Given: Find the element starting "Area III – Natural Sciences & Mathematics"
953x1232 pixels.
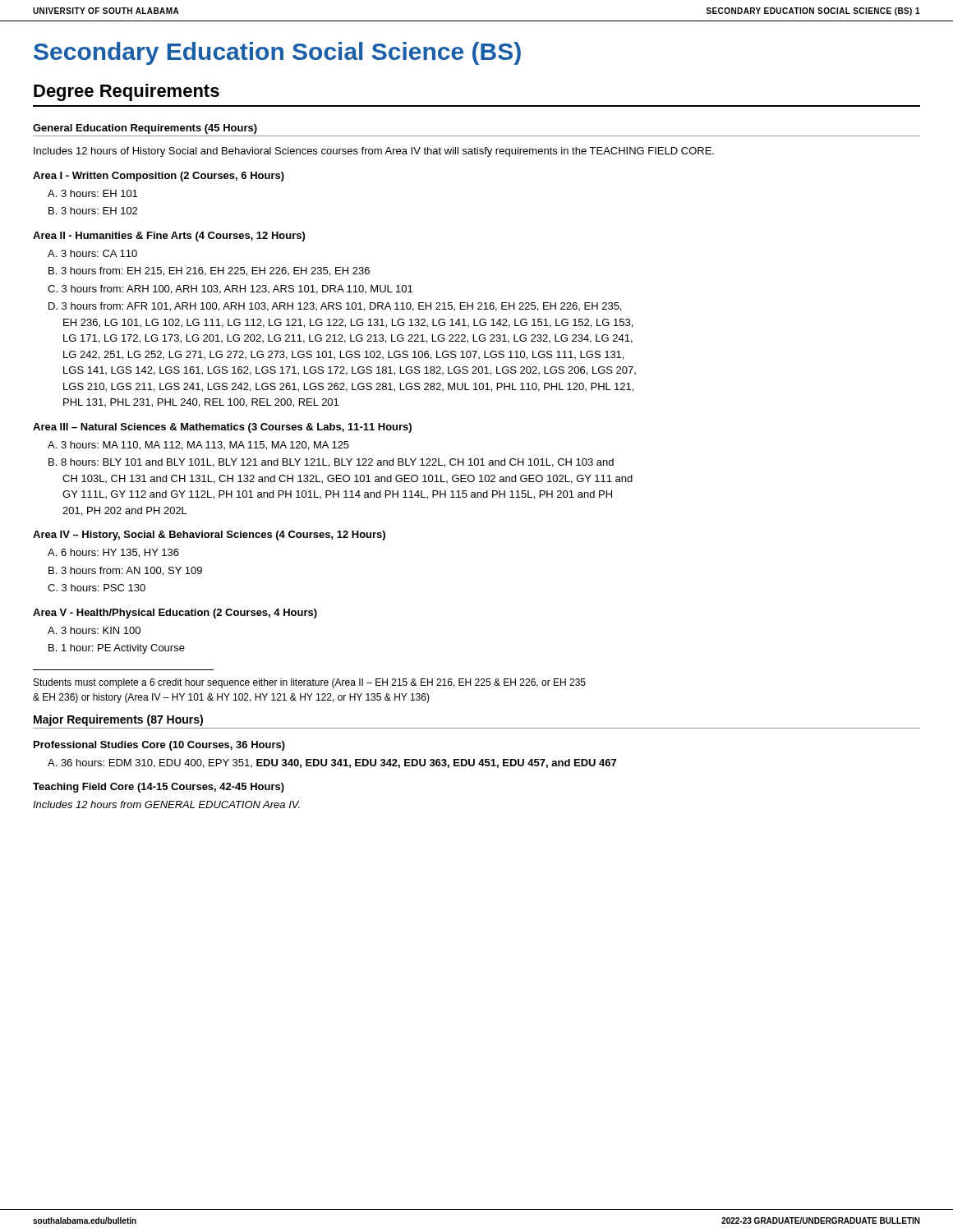Looking at the screenshot, I should tap(222, 428).
